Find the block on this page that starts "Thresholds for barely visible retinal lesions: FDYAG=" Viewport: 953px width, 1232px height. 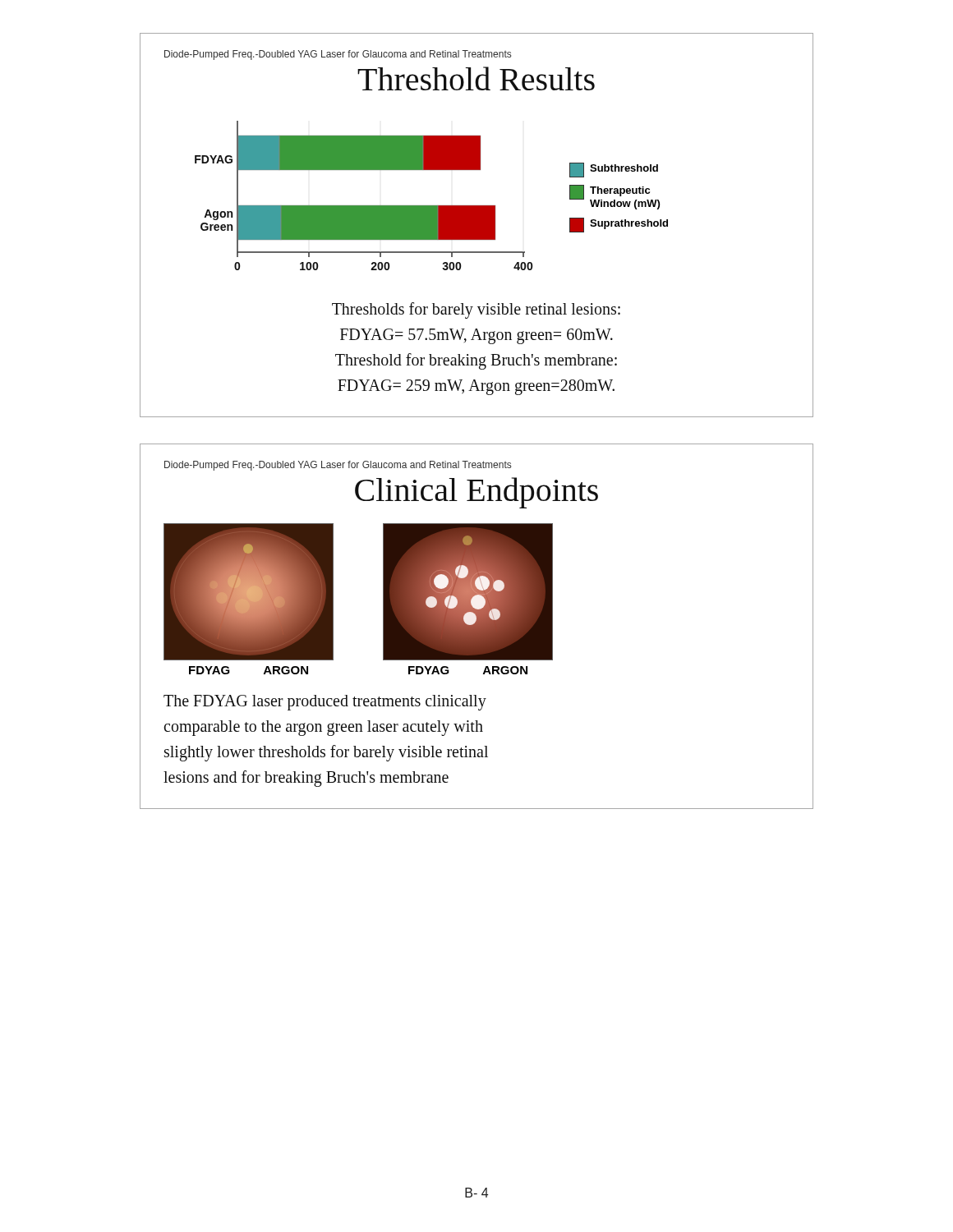point(476,347)
